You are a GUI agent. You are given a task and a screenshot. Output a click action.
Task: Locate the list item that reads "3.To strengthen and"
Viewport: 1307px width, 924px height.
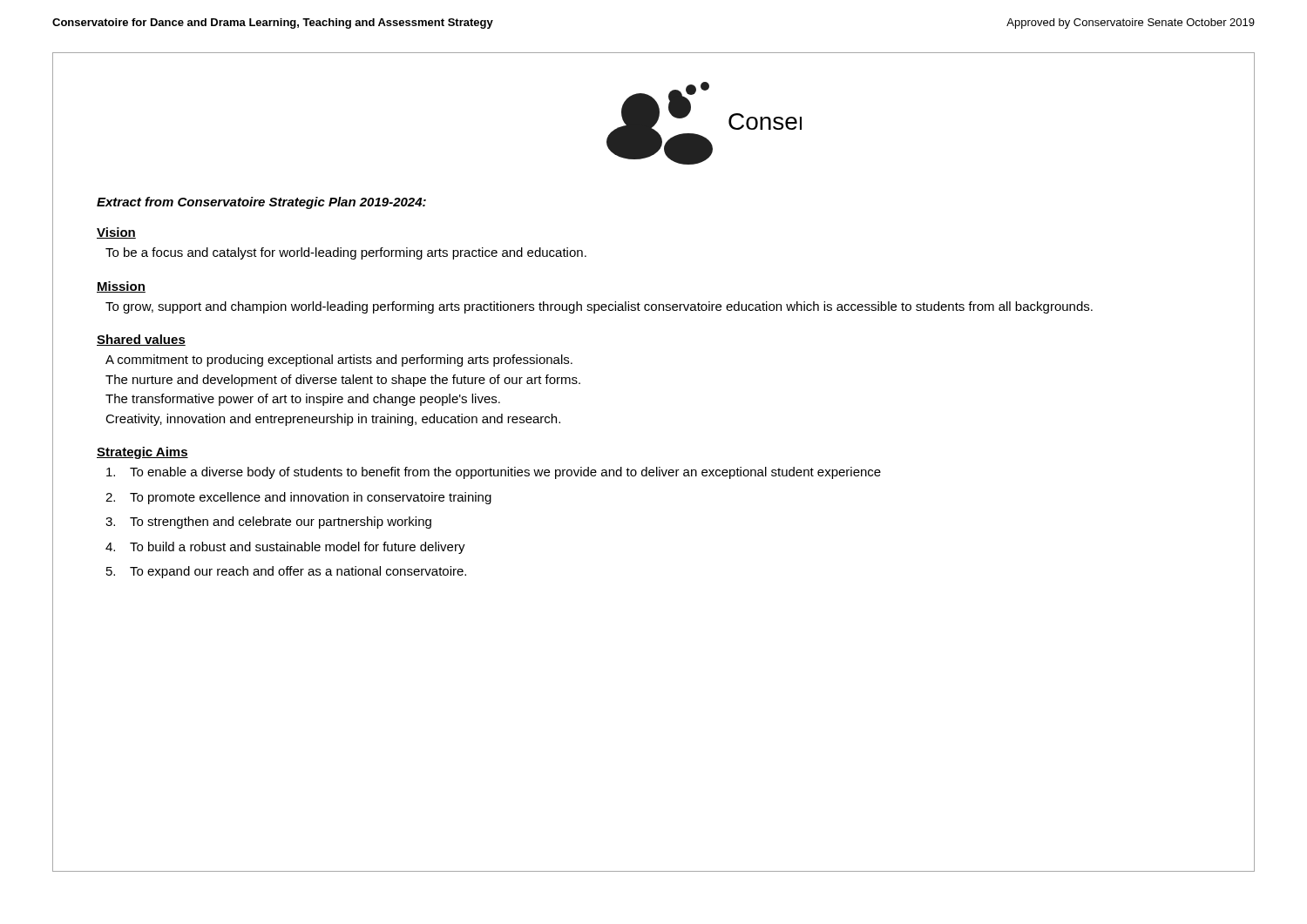tap(269, 522)
